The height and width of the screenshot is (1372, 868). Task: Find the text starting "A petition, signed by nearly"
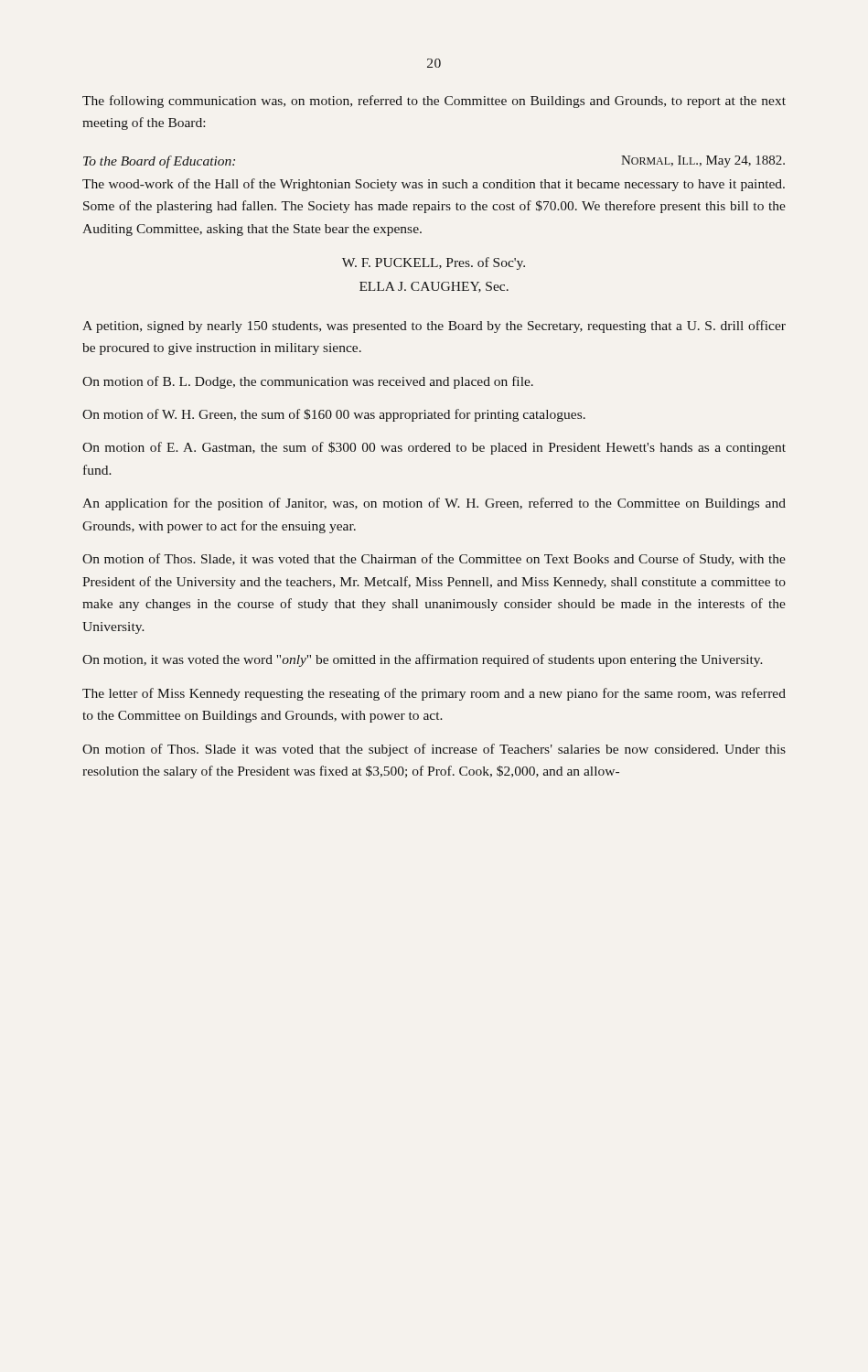(434, 337)
